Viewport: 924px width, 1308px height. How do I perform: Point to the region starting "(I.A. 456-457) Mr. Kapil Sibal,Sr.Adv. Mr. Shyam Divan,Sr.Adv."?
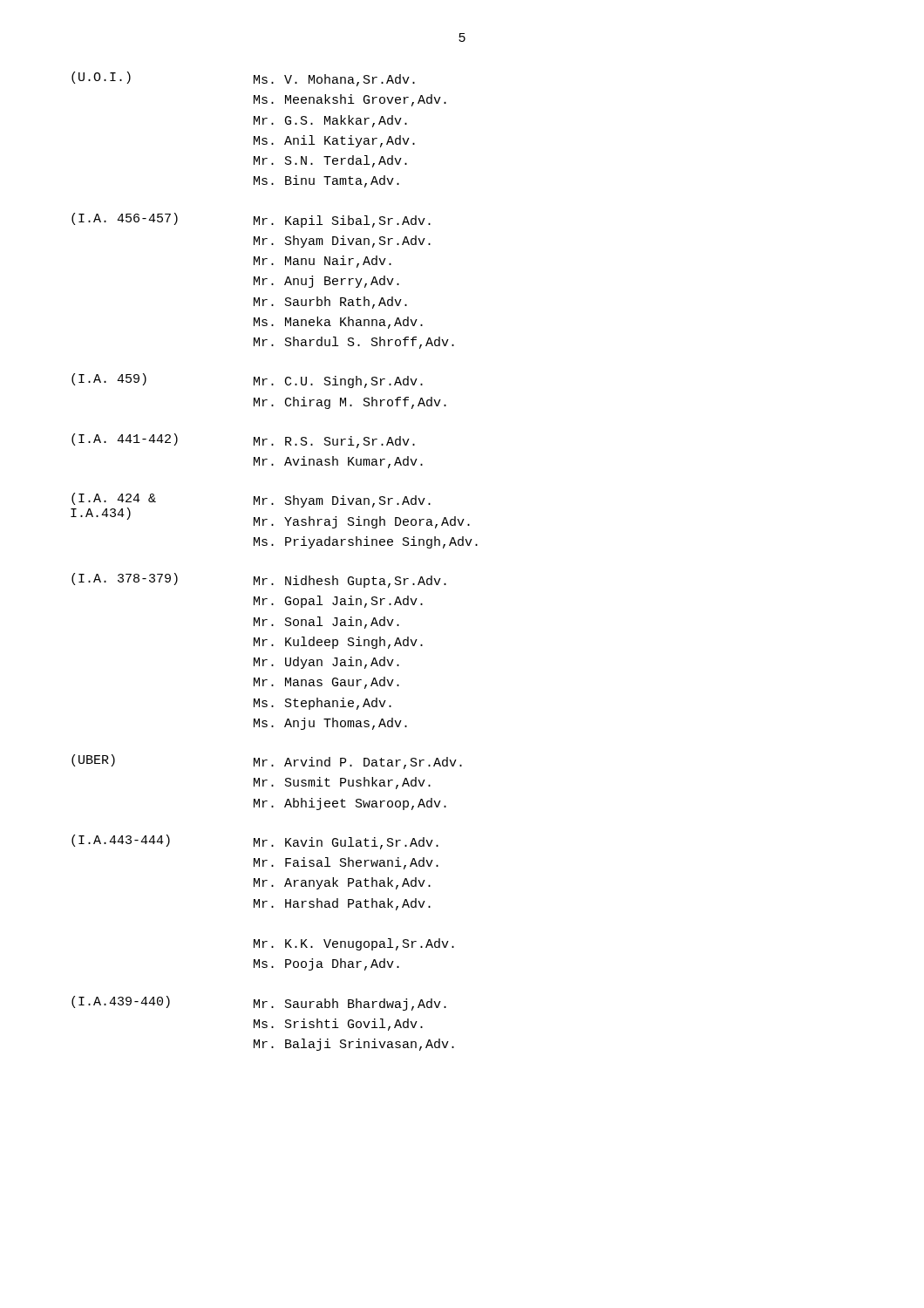click(x=263, y=282)
